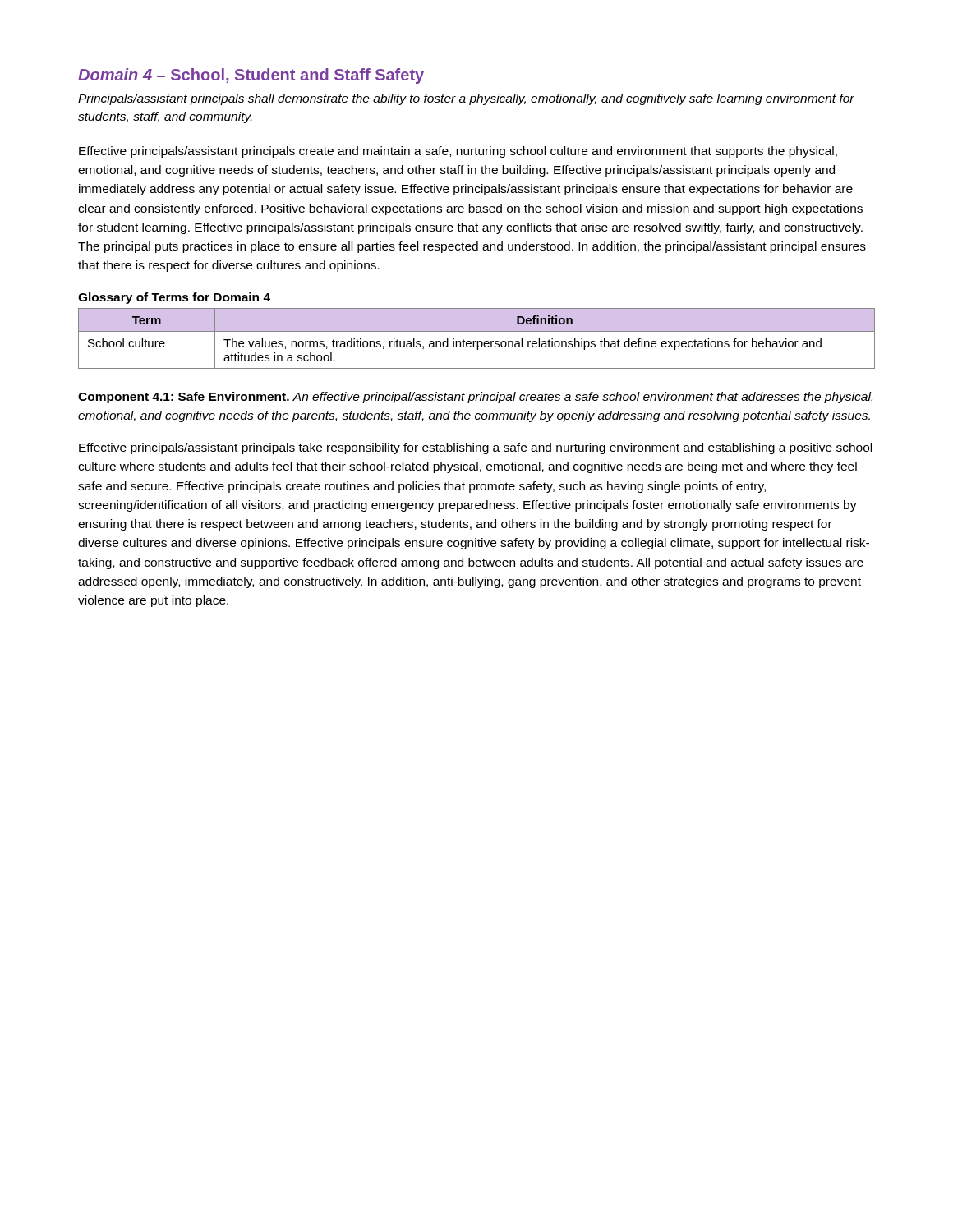Select the title
The width and height of the screenshot is (953, 1232).
251,75
